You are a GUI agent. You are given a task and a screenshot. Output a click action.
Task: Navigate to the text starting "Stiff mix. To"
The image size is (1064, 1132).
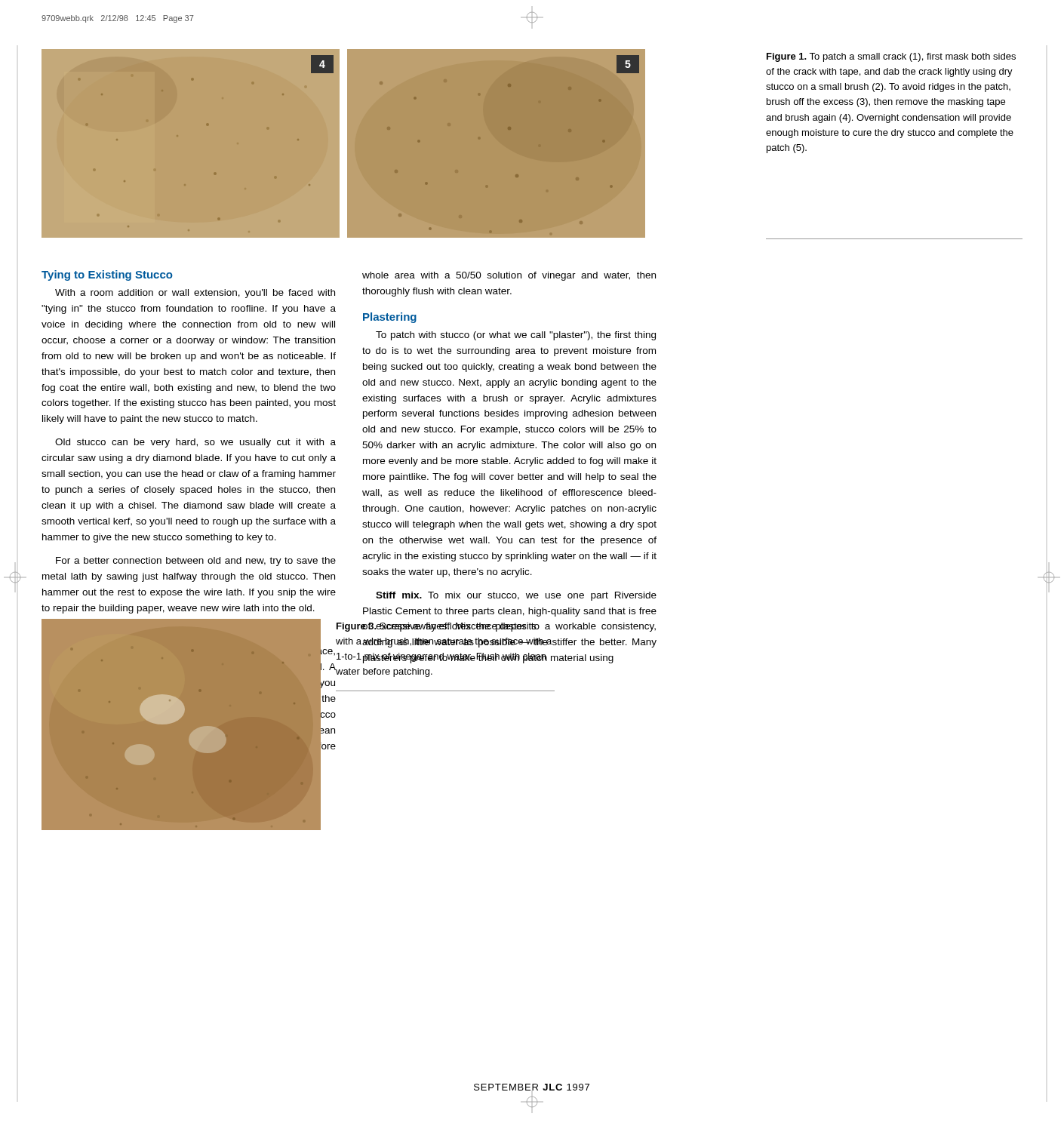509,627
